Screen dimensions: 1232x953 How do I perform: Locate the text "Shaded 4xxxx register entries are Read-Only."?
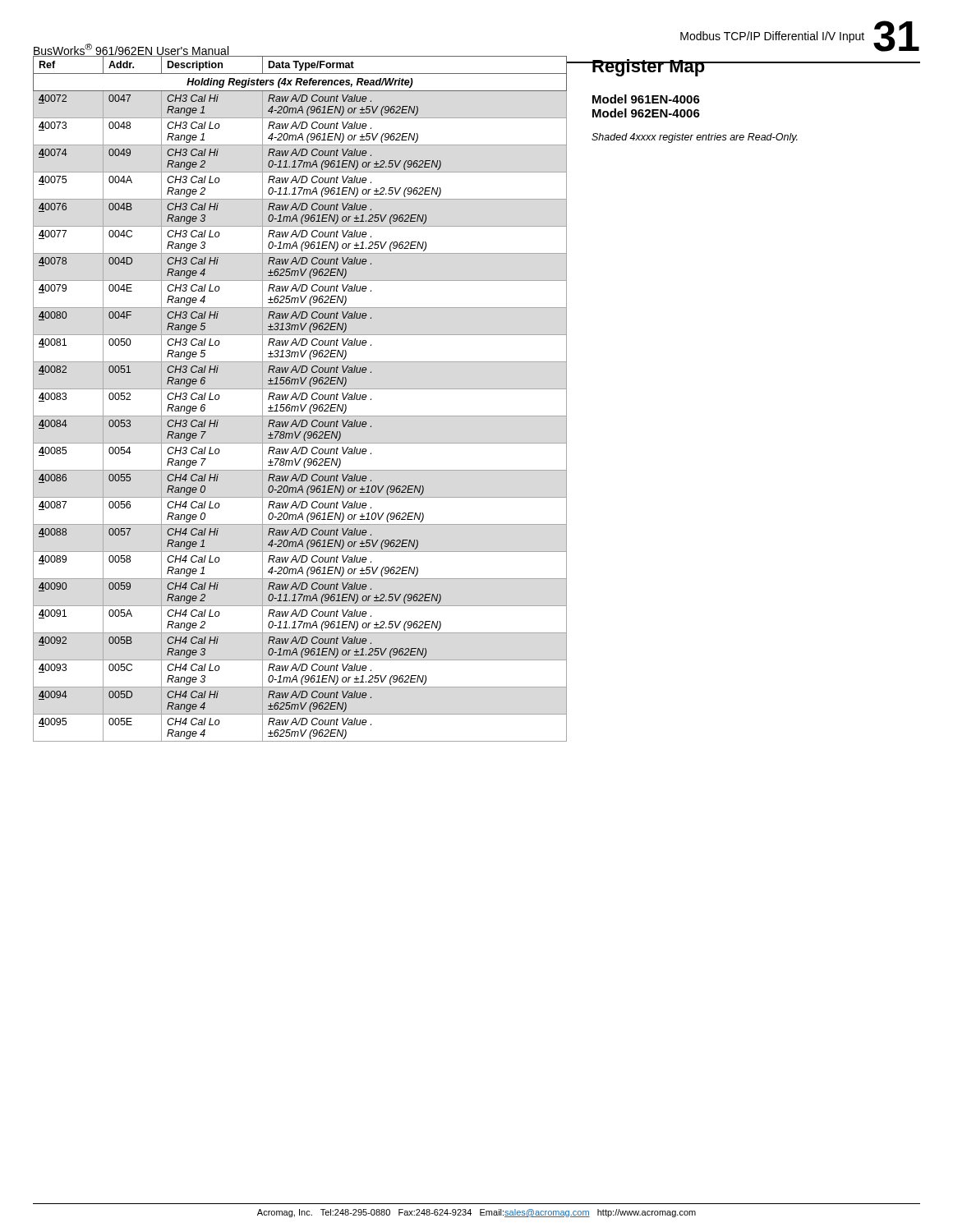tap(695, 137)
